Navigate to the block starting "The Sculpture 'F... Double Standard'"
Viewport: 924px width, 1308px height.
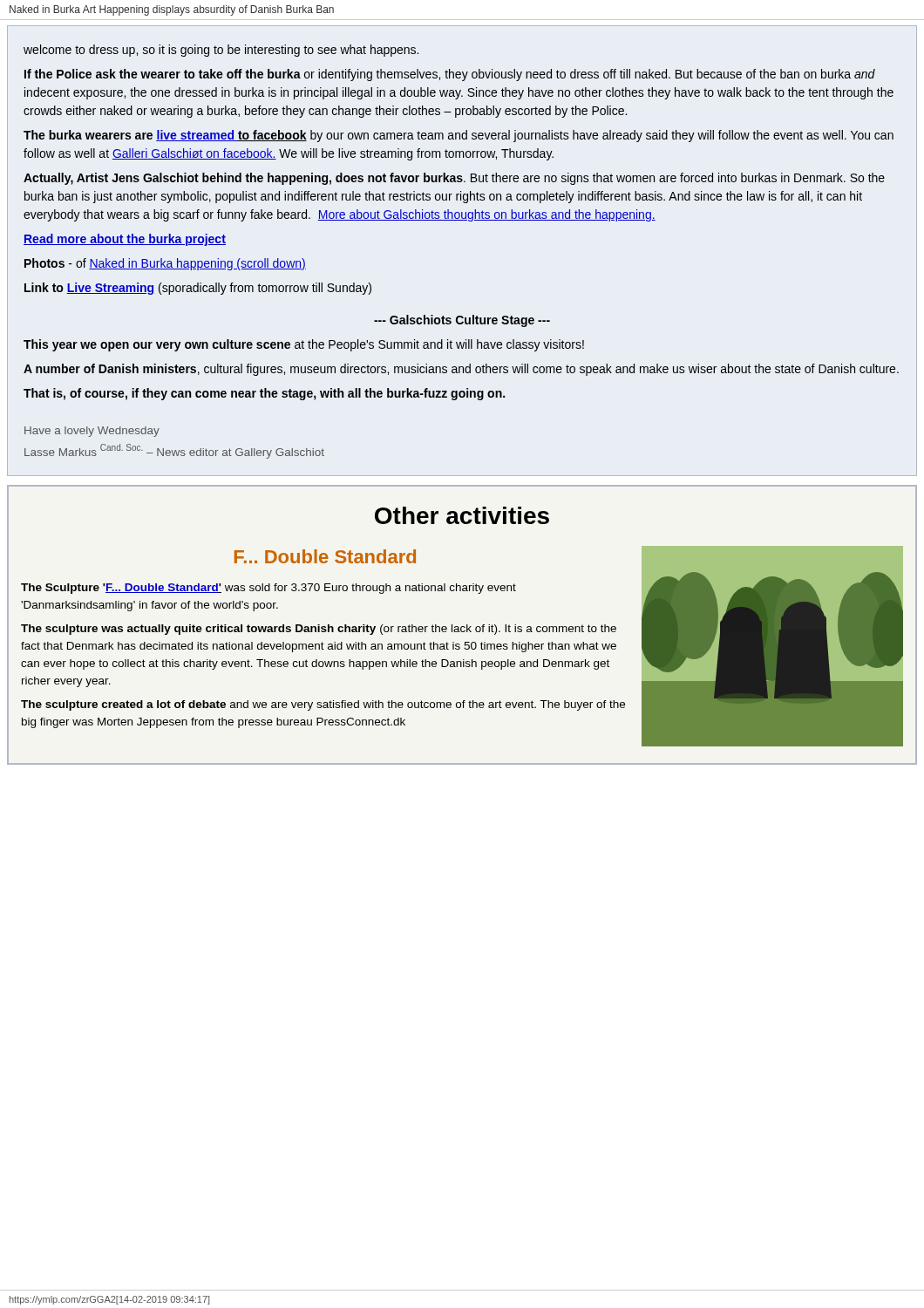325,655
